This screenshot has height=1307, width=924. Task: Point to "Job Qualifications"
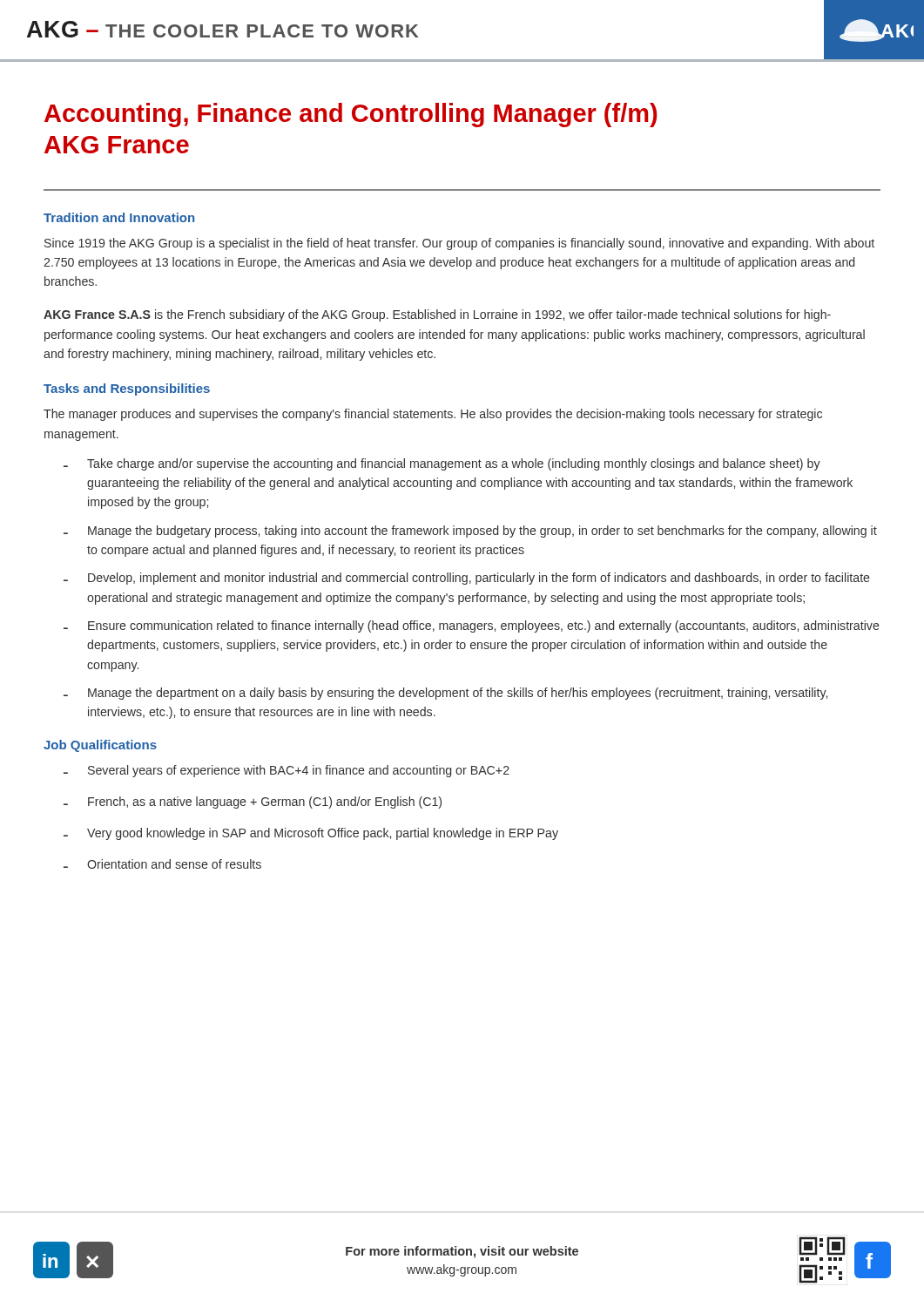click(x=100, y=745)
